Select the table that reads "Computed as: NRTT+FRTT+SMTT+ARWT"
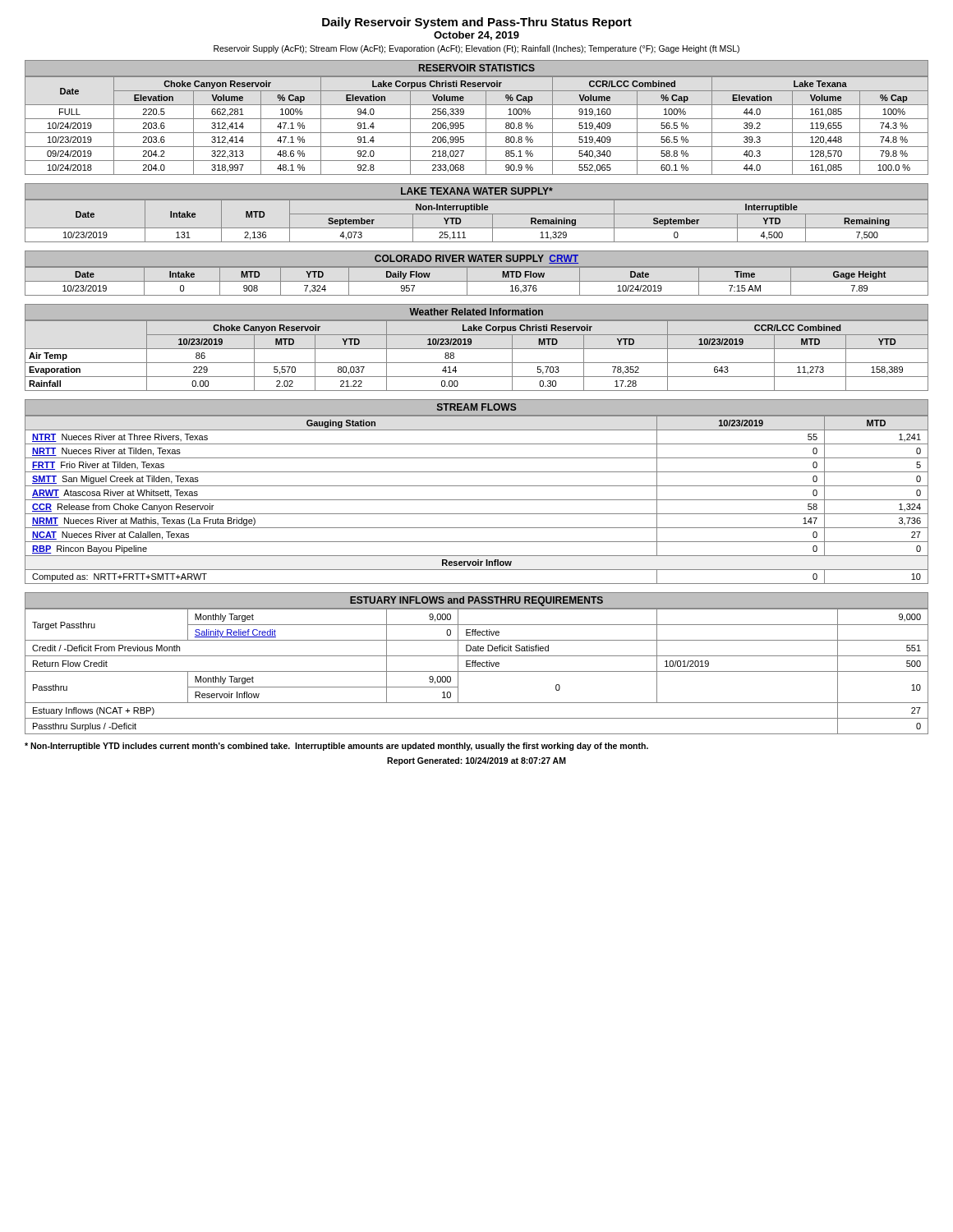Screen dimensions: 1232x953 (476, 500)
